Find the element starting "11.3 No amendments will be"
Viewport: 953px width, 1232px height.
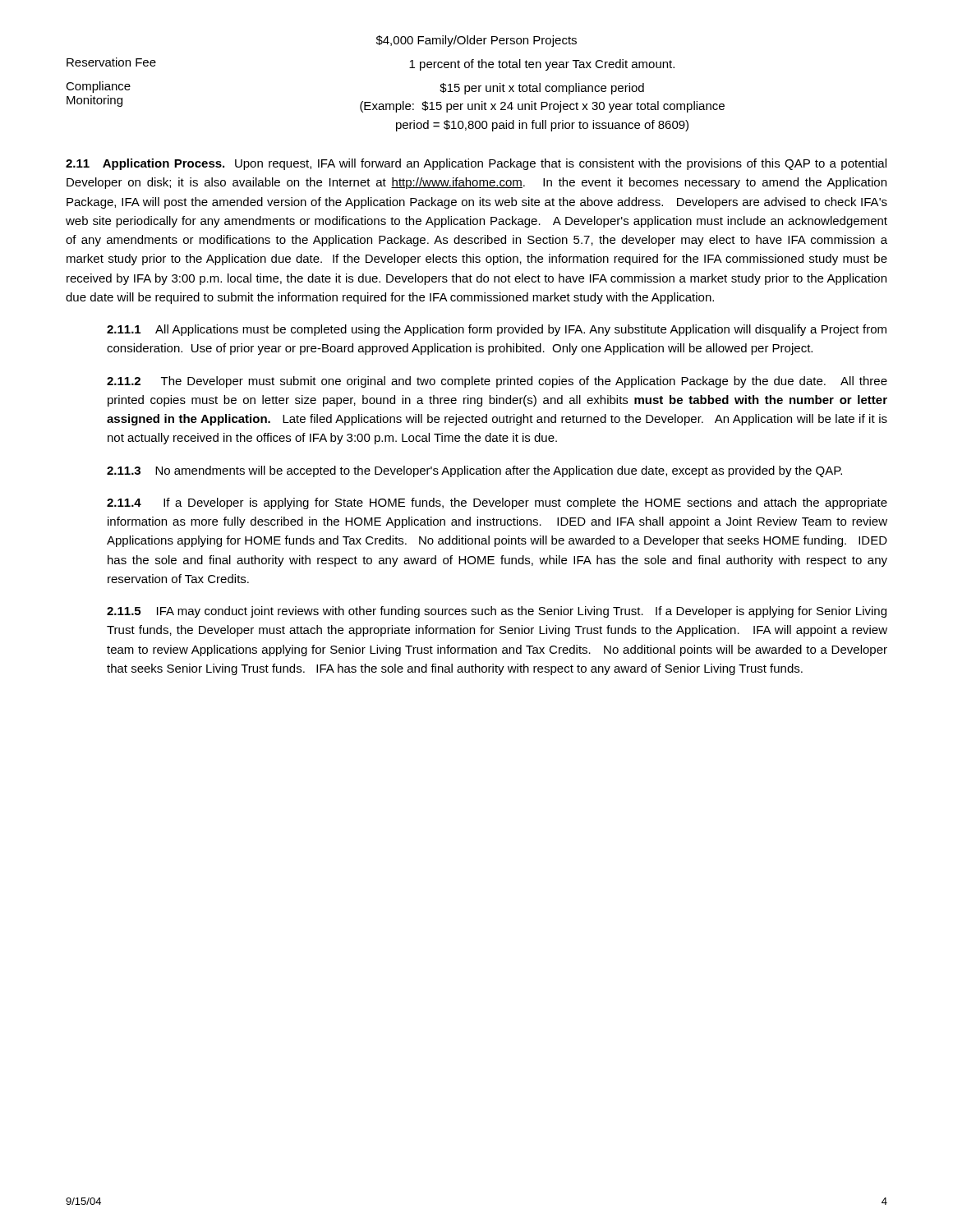click(475, 470)
